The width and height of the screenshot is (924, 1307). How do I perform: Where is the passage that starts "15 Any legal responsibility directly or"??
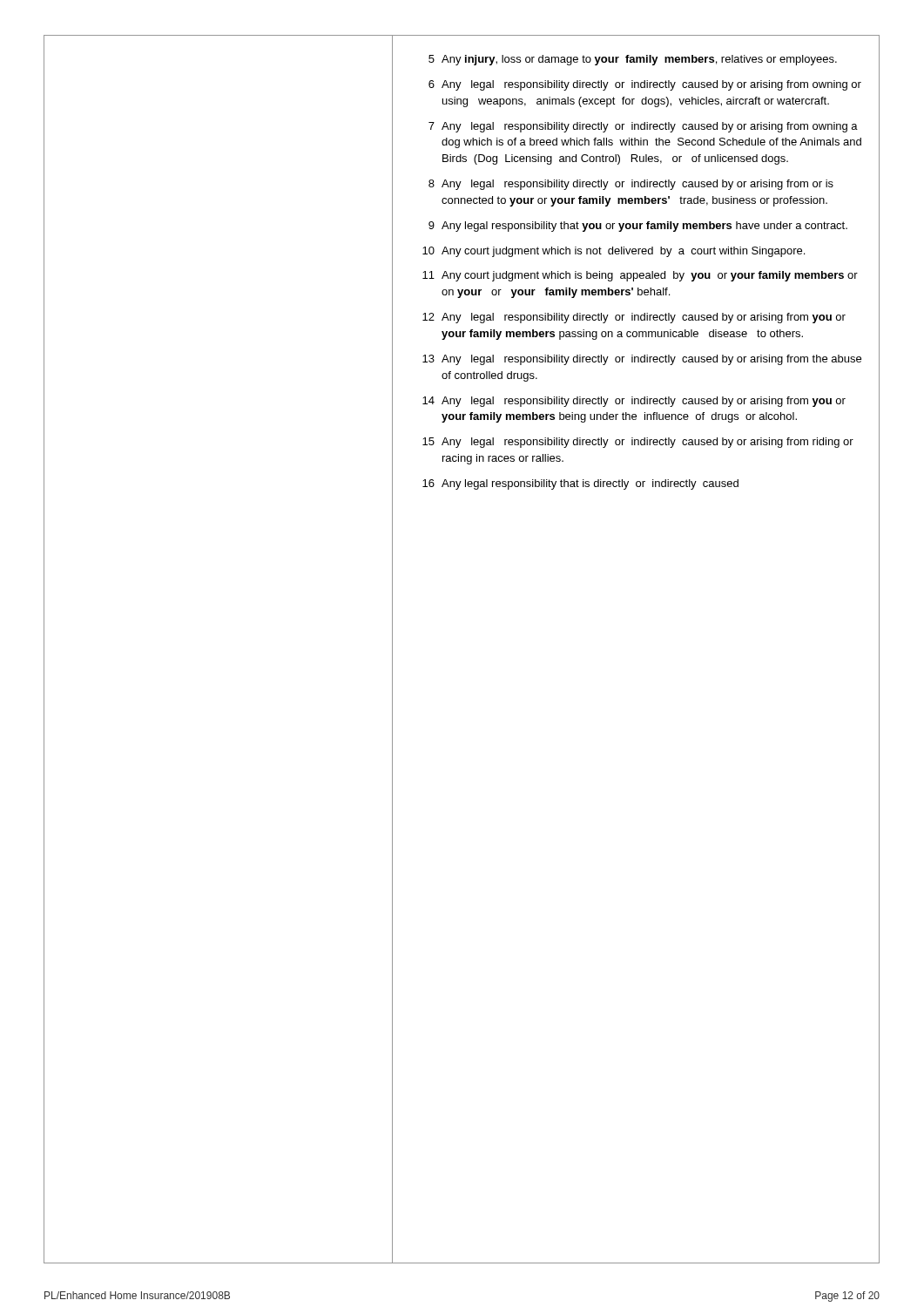click(x=637, y=450)
